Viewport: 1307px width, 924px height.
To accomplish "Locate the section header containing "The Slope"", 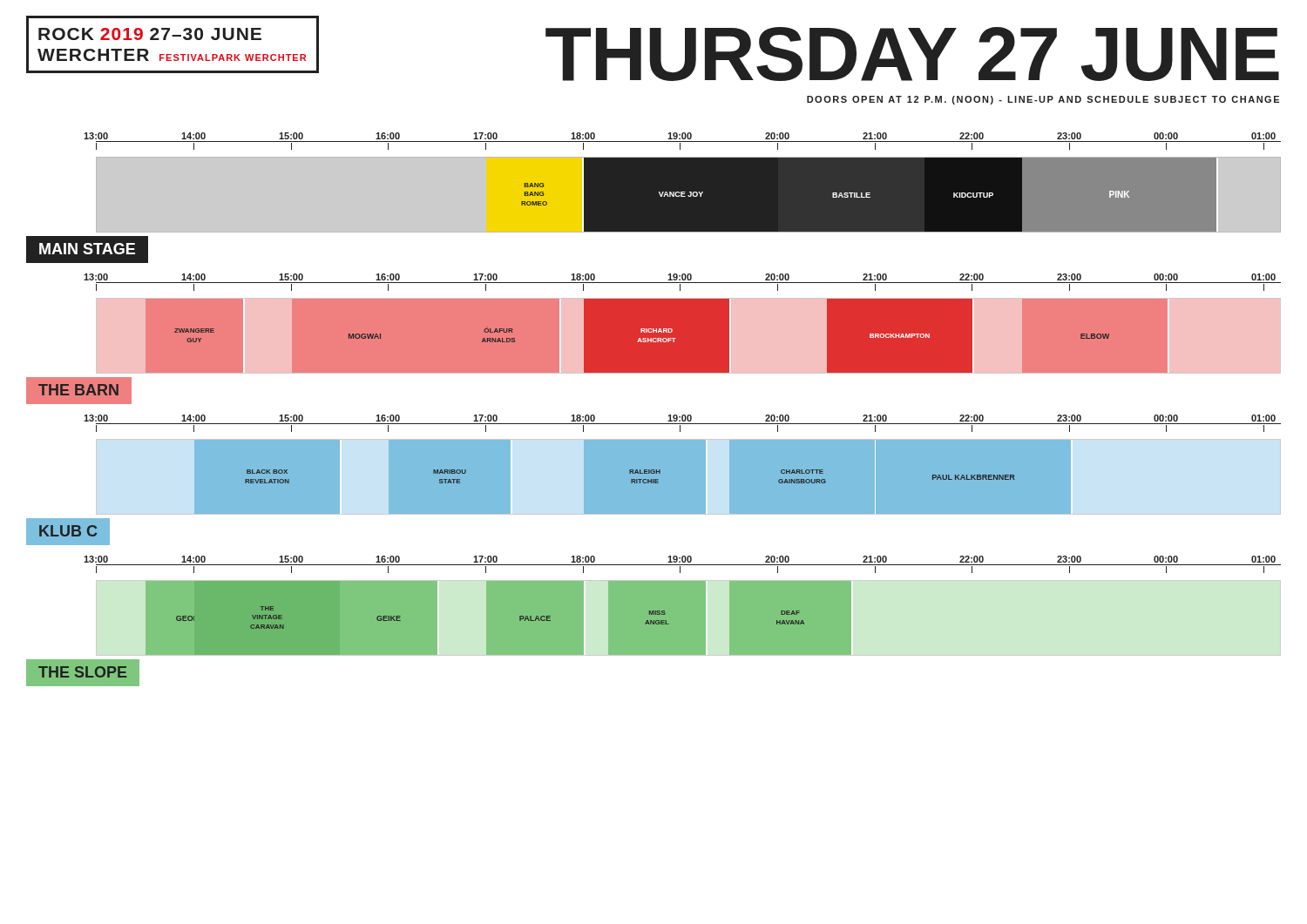I will pos(83,673).
